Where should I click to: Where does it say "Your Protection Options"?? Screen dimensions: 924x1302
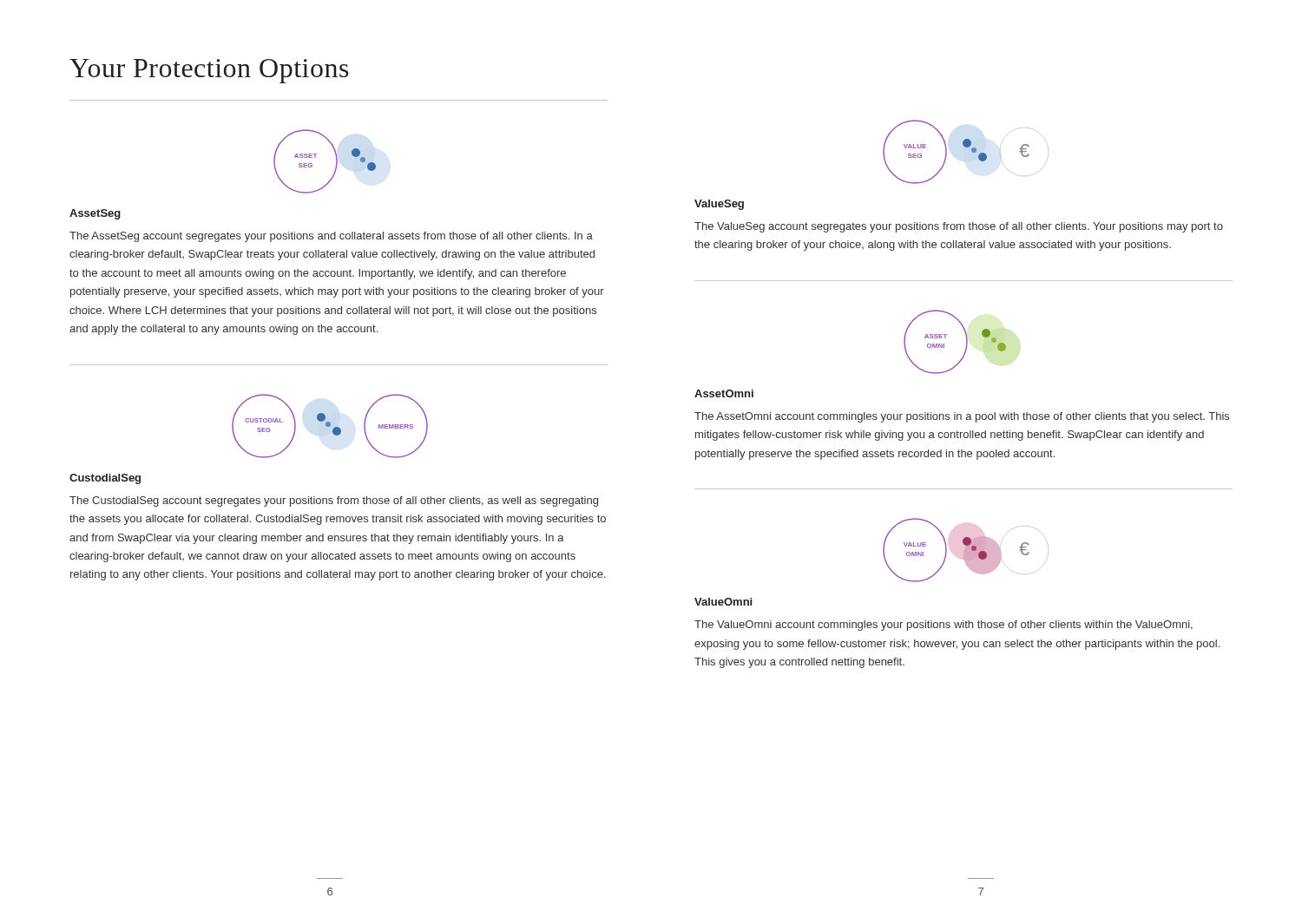point(339,68)
